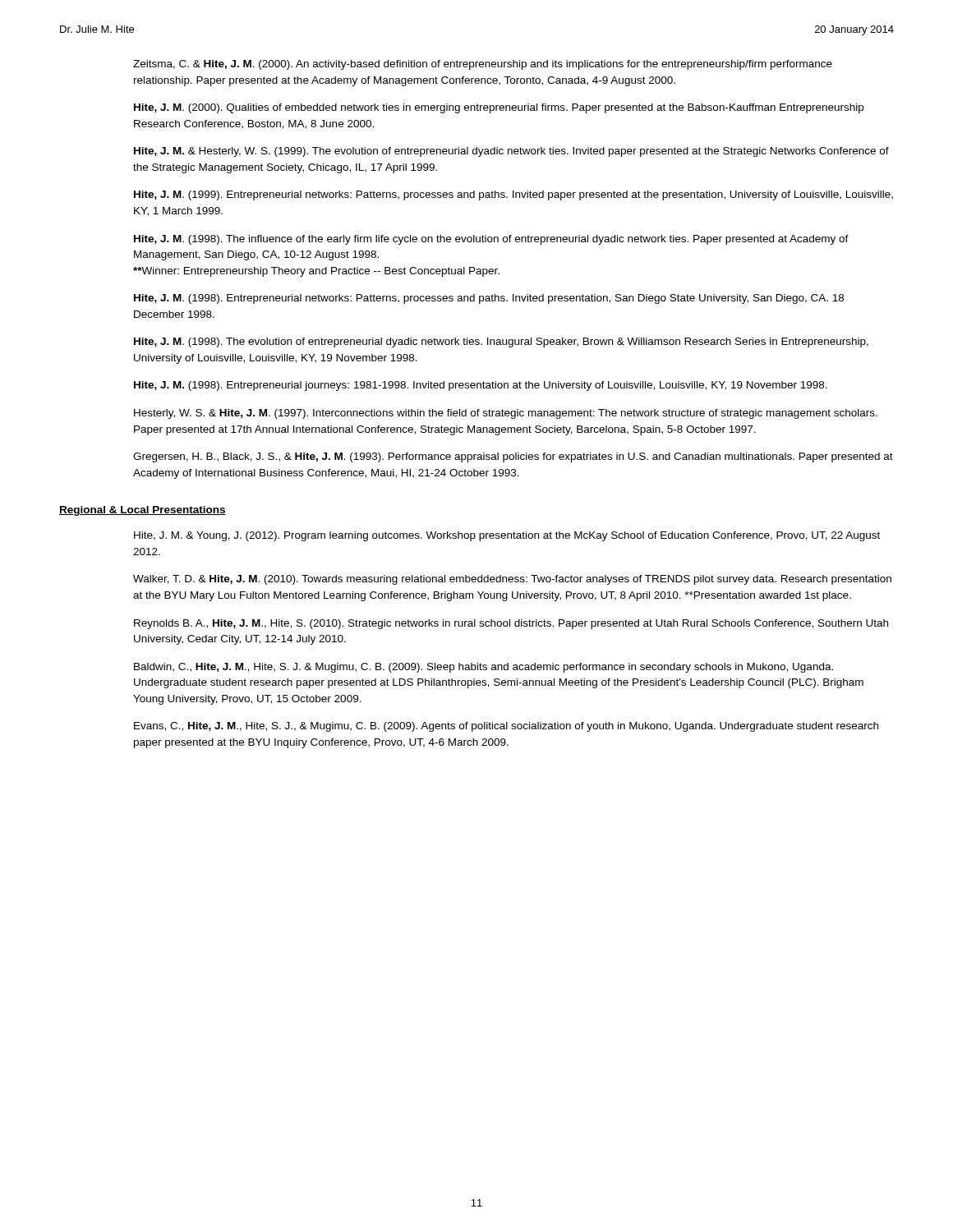The height and width of the screenshot is (1232, 953).
Task: Find the list item with the text "Zeitsma, C. & Hite, J. M. (2000). An"
Action: (x=476, y=72)
